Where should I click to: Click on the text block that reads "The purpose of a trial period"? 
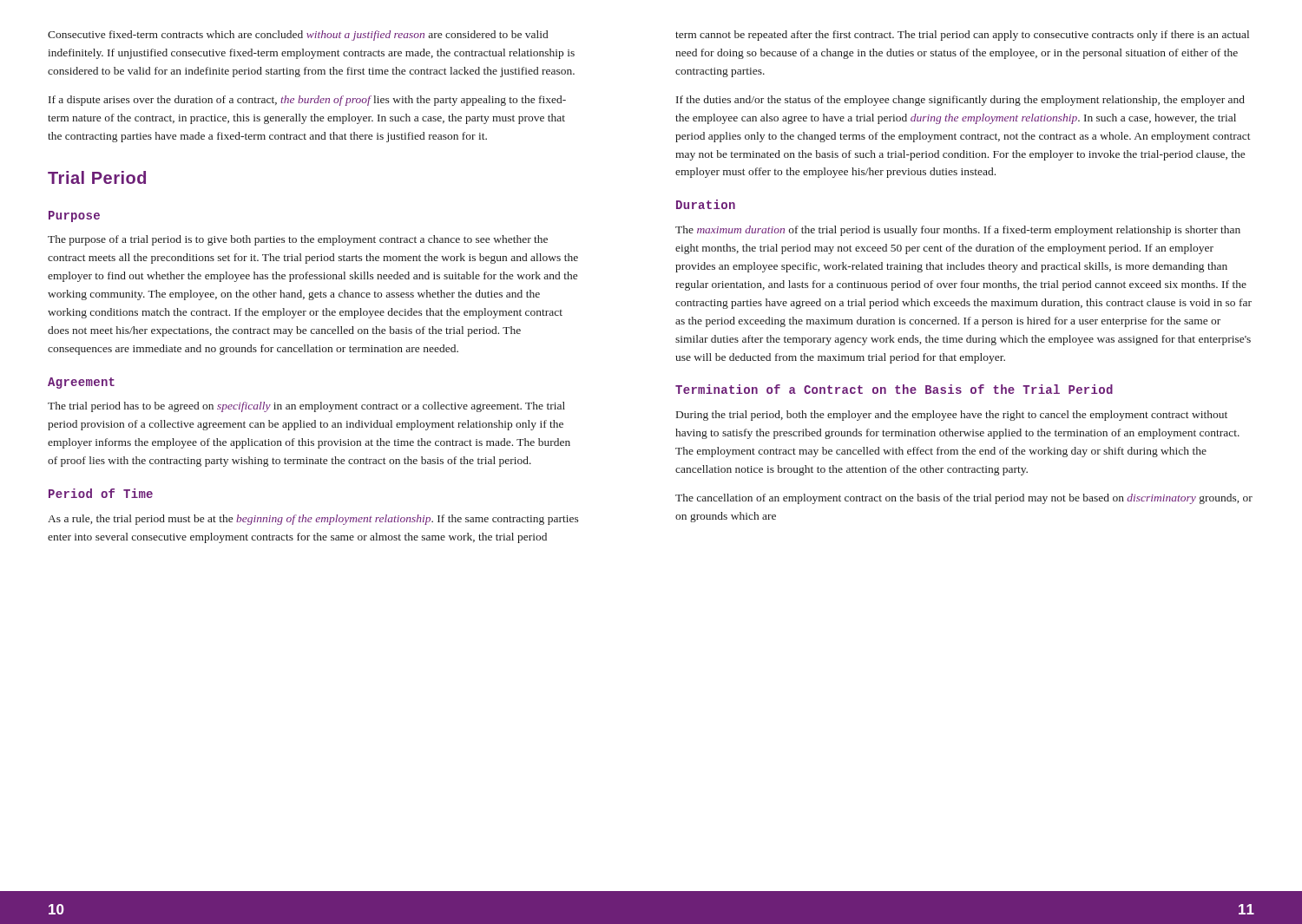[x=315, y=295]
